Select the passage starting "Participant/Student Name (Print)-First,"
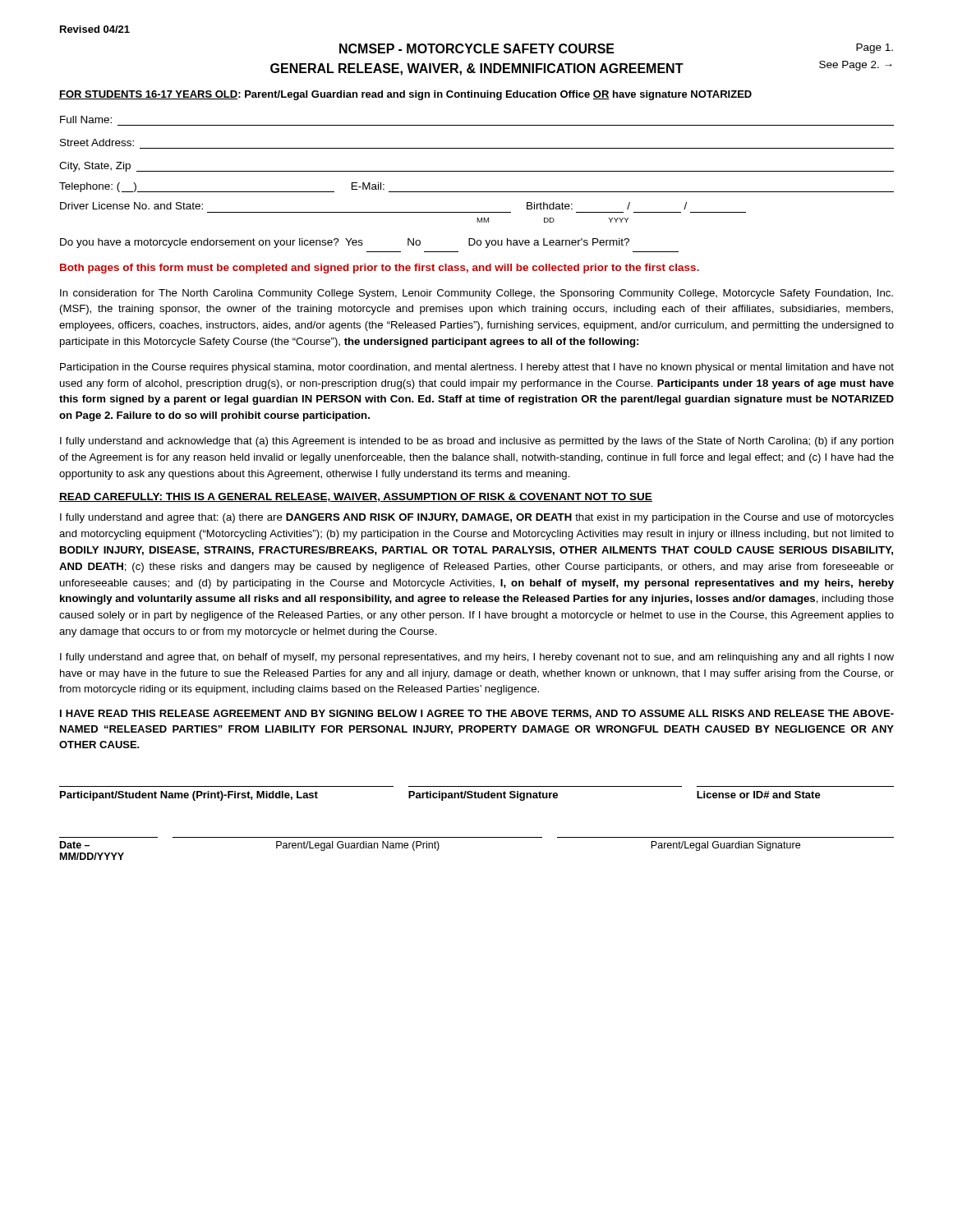Image resolution: width=953 pixels, height=1232 pixels. pyautogui.click(x=440, y=796)
